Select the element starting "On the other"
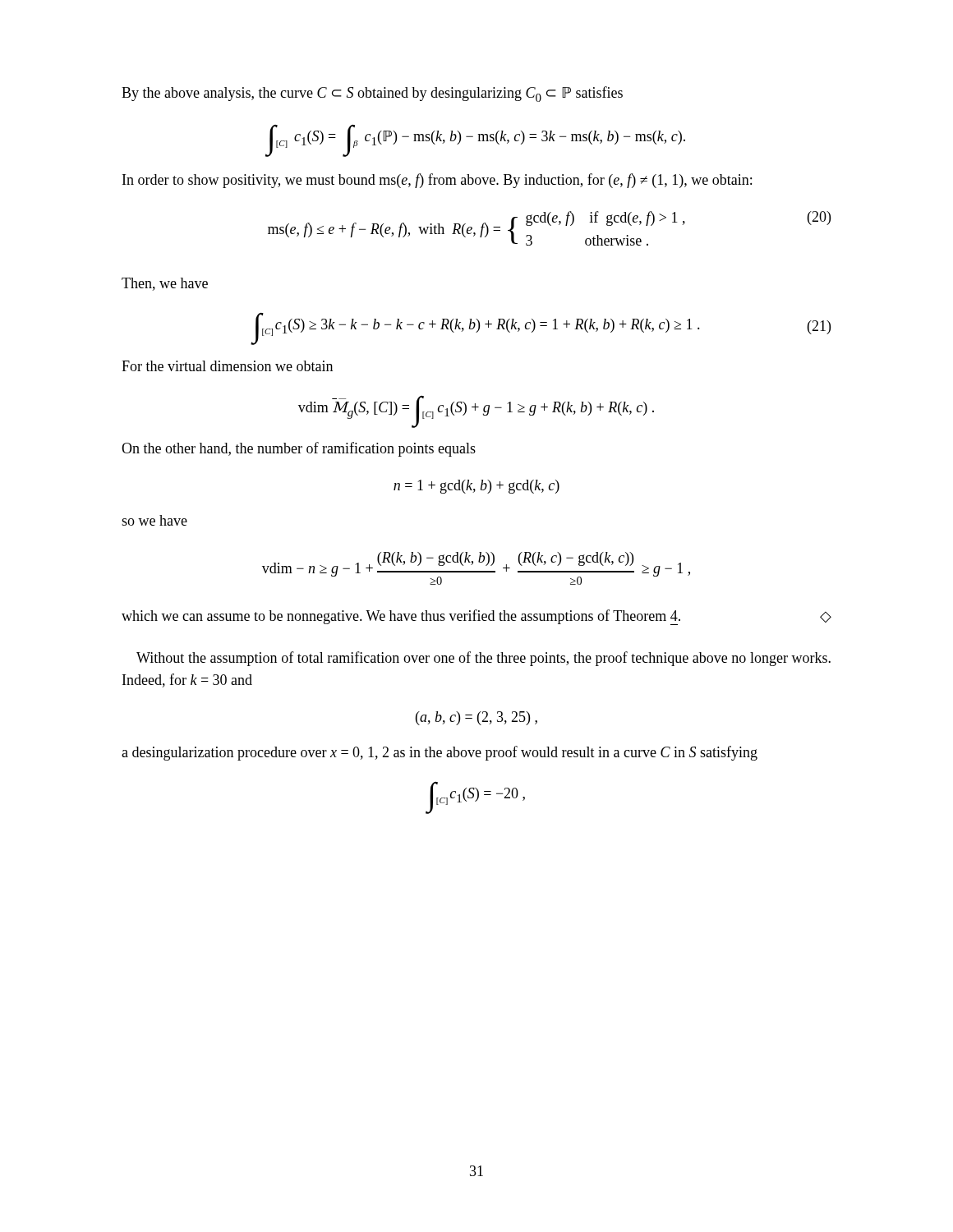 [x=476, y=449]
